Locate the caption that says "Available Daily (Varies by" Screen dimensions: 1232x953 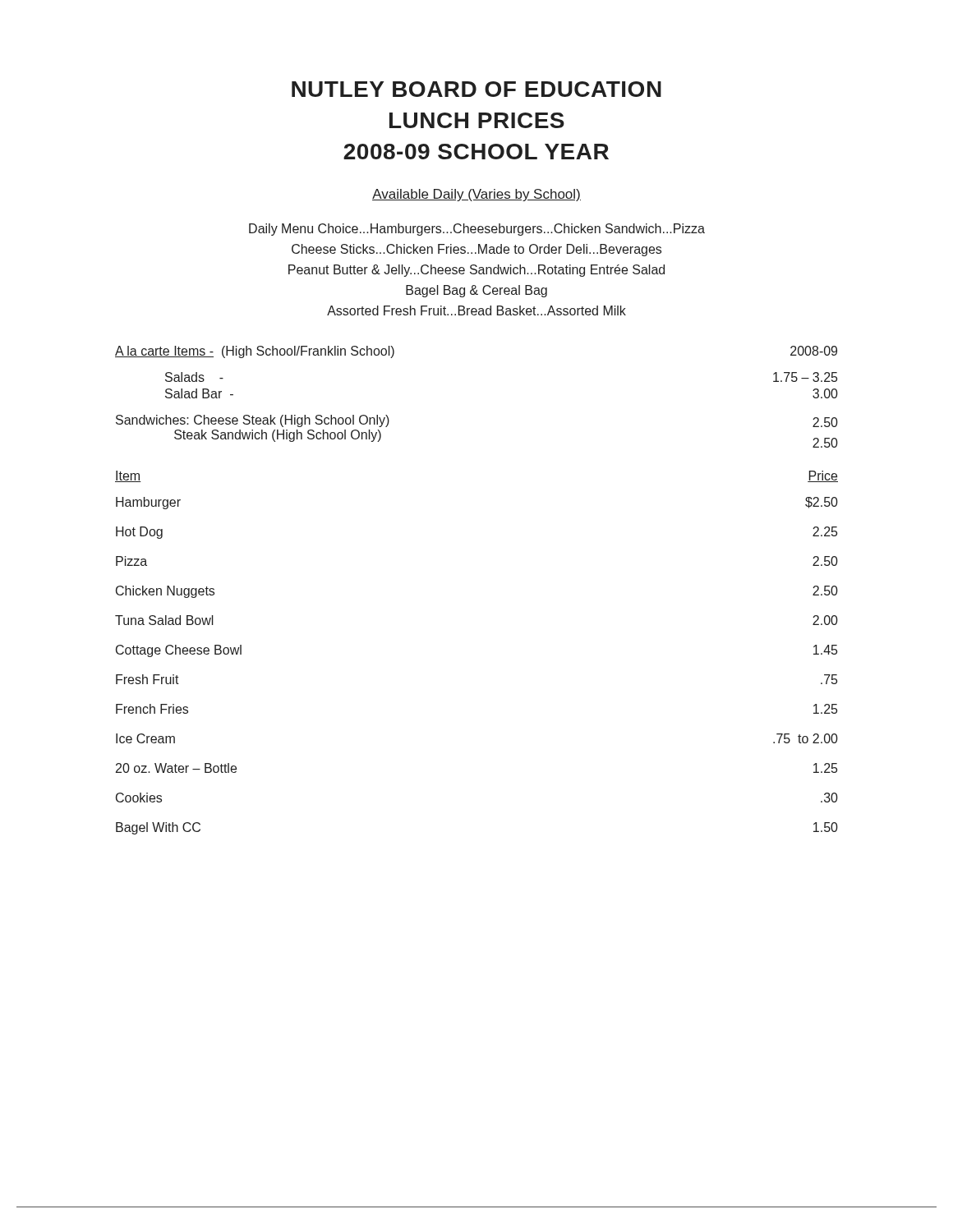[x=476, y=195]
